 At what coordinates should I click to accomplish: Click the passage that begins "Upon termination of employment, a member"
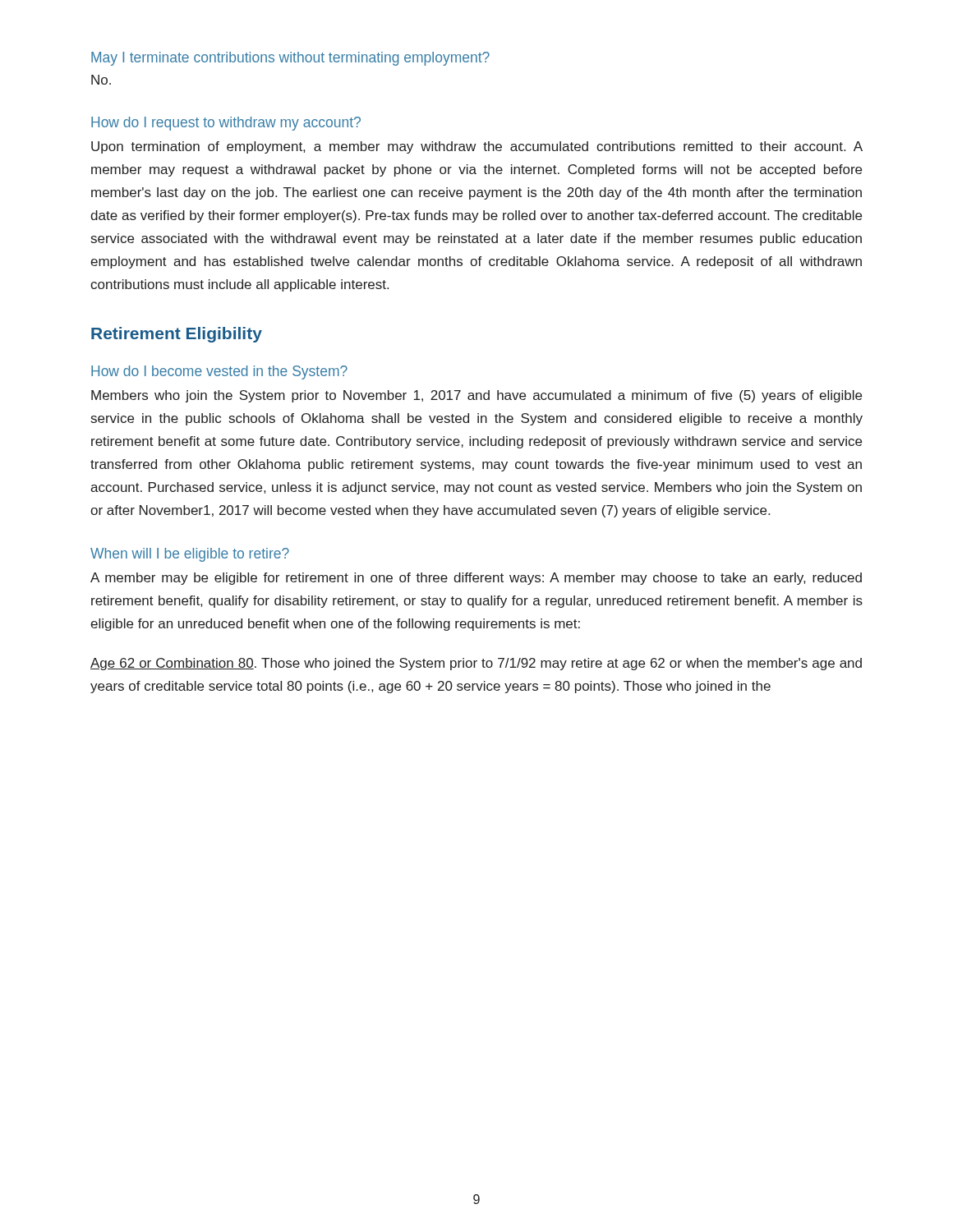(x=476, y=216)
